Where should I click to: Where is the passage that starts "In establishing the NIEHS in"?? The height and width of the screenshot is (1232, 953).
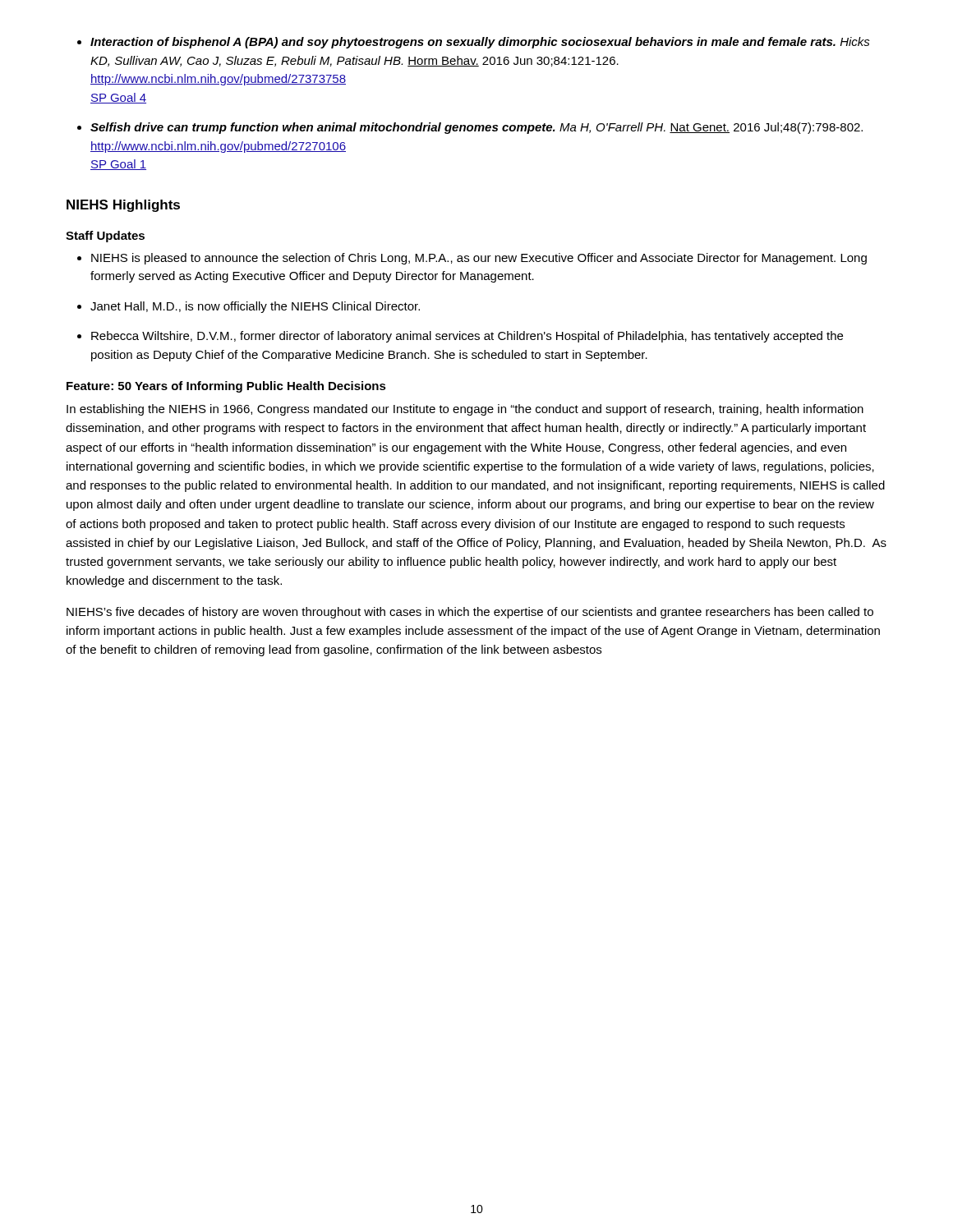[476, 495]
